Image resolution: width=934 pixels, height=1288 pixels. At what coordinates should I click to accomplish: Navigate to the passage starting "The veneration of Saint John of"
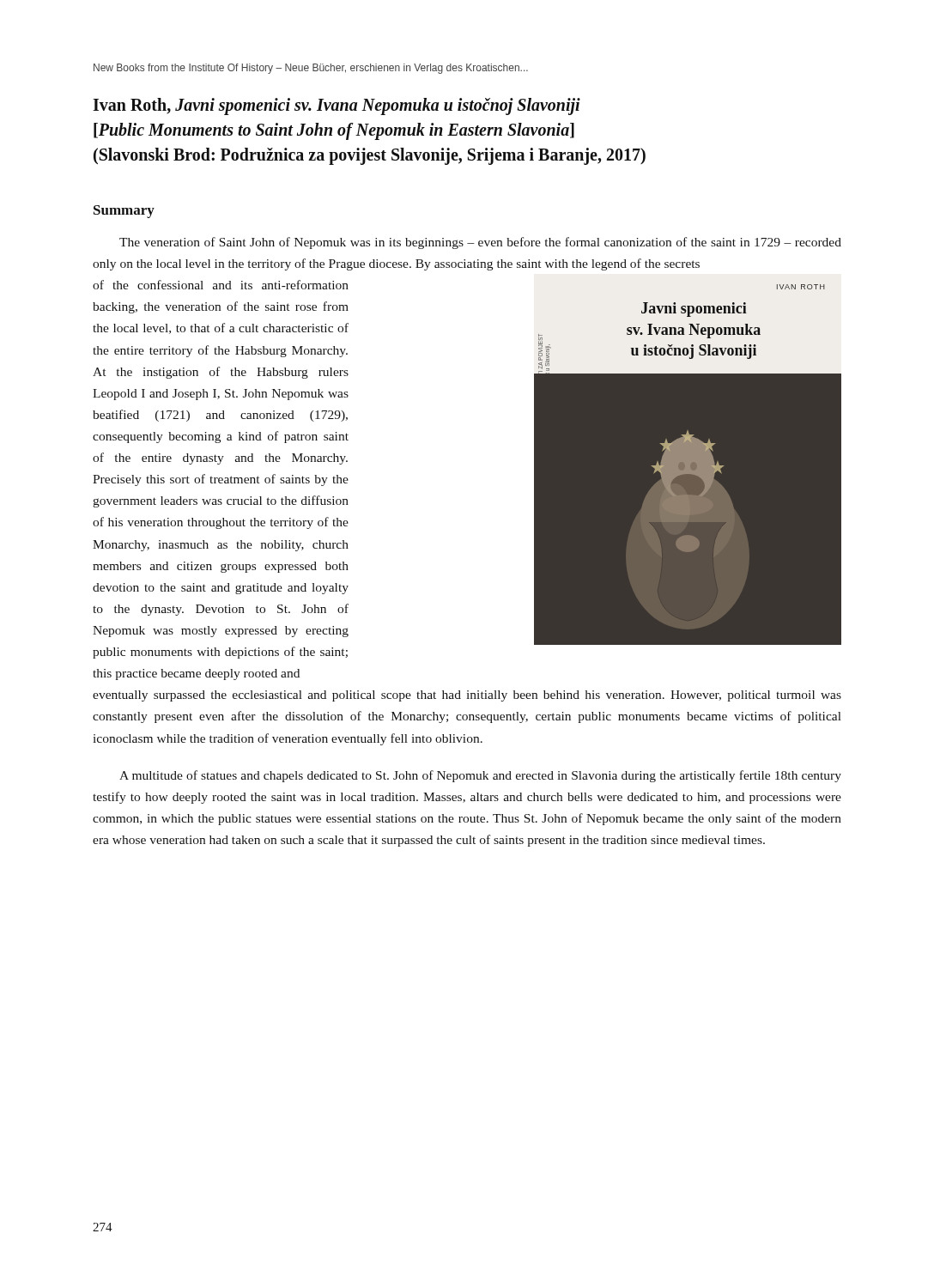[467, 253]
